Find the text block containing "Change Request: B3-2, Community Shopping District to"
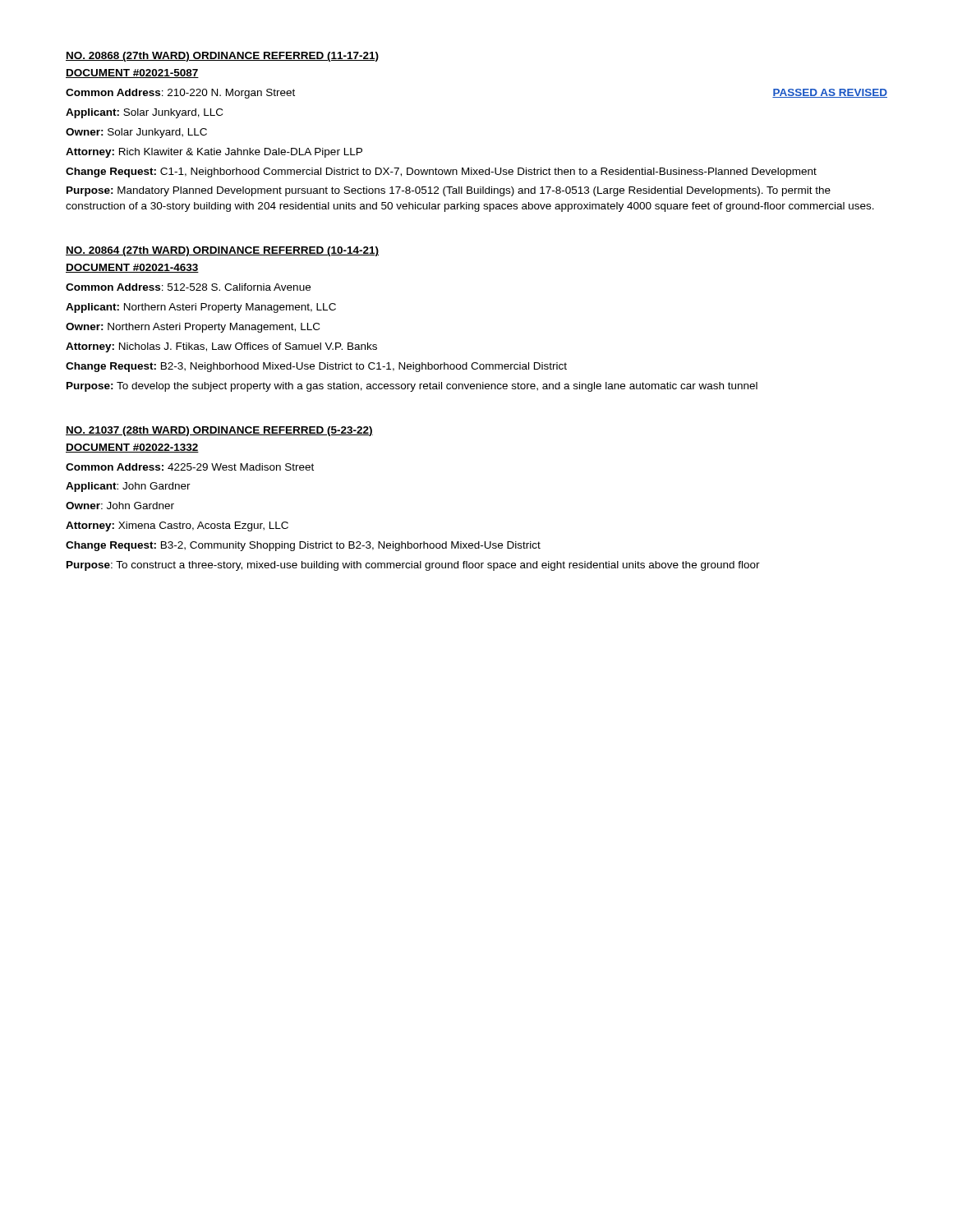Screen dimensions: 1232x953 click(303, 545)
